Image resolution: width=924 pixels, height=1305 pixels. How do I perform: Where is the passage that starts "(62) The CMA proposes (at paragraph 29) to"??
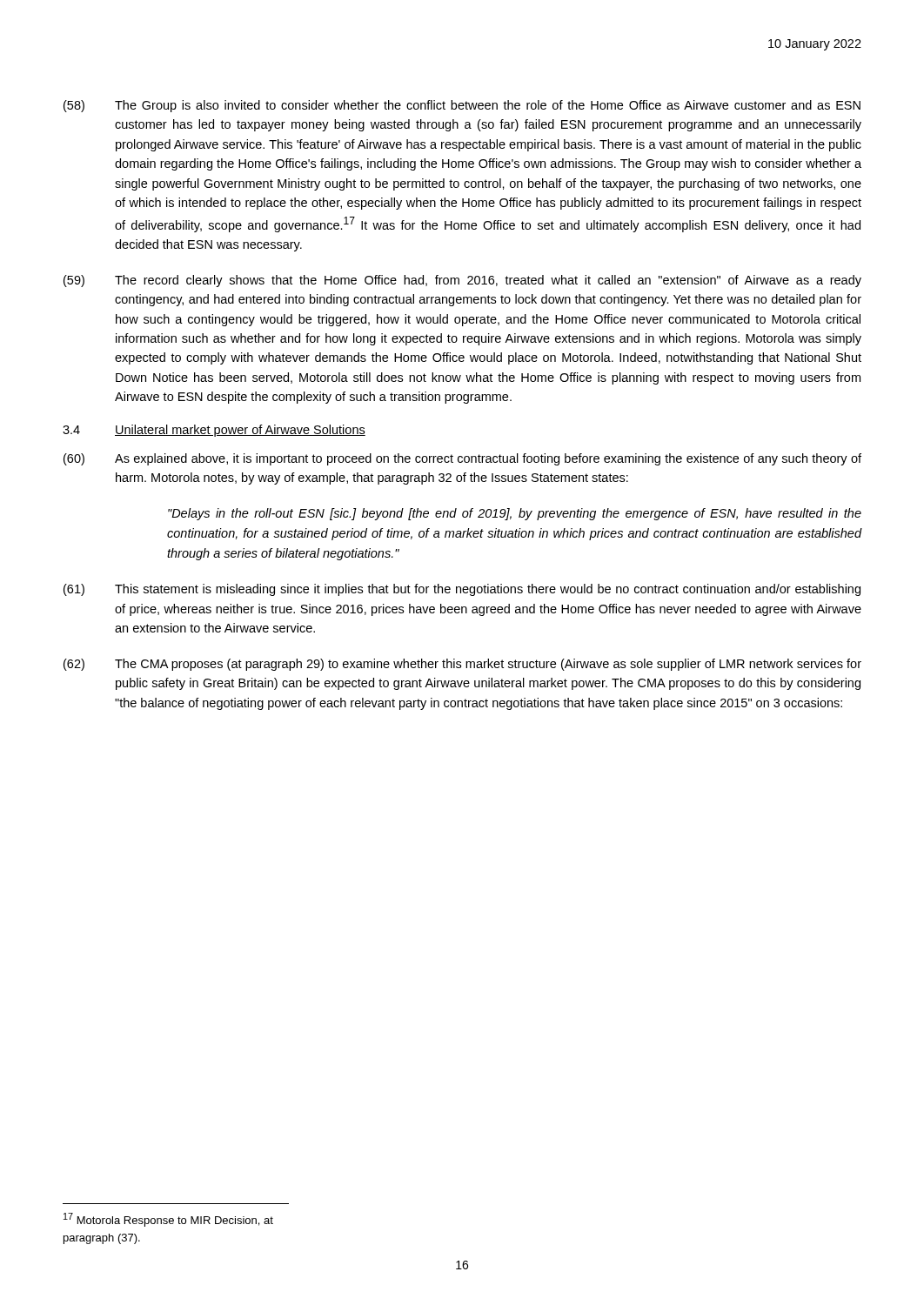click(462, 683)
